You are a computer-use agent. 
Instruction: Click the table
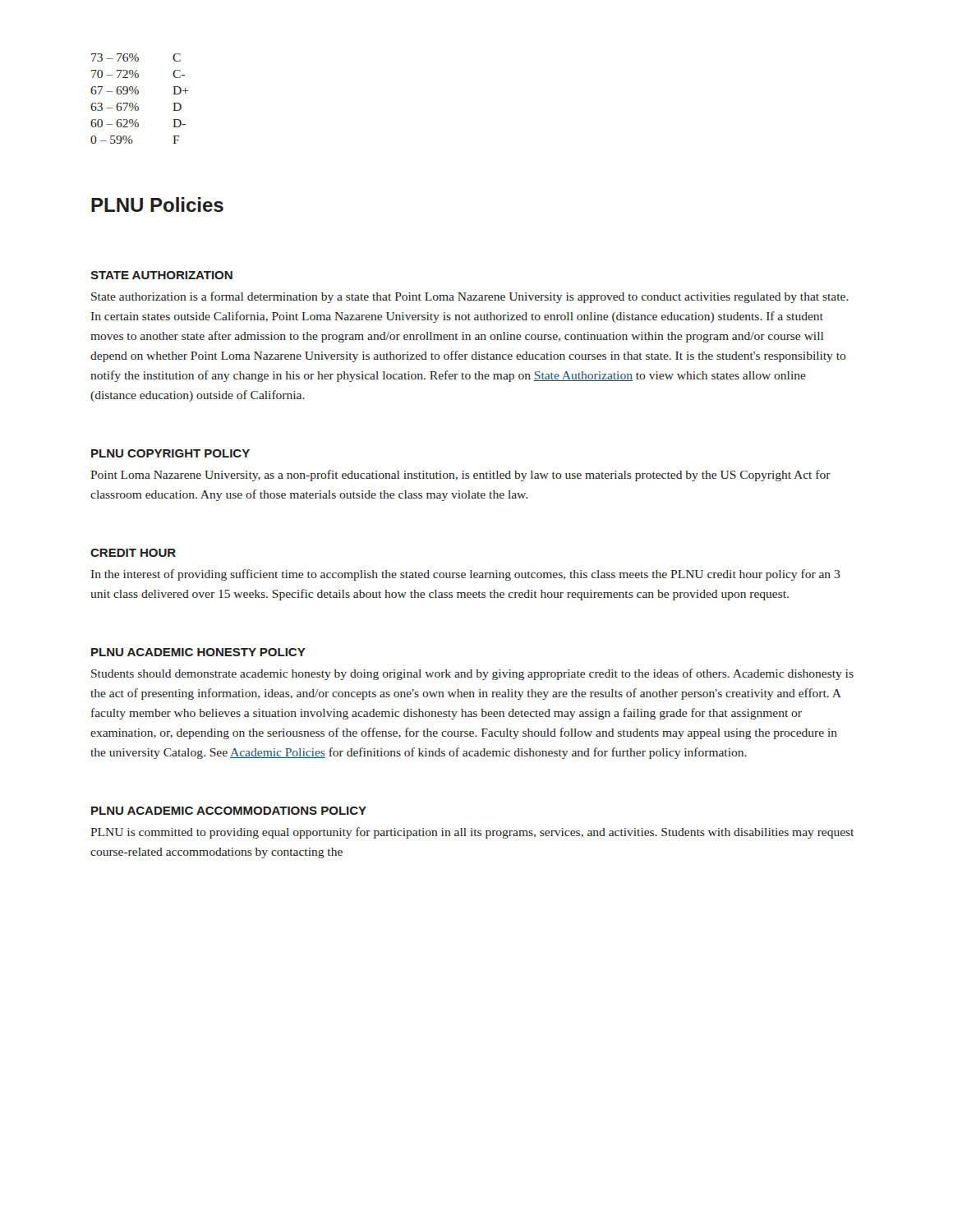[472, 99]
